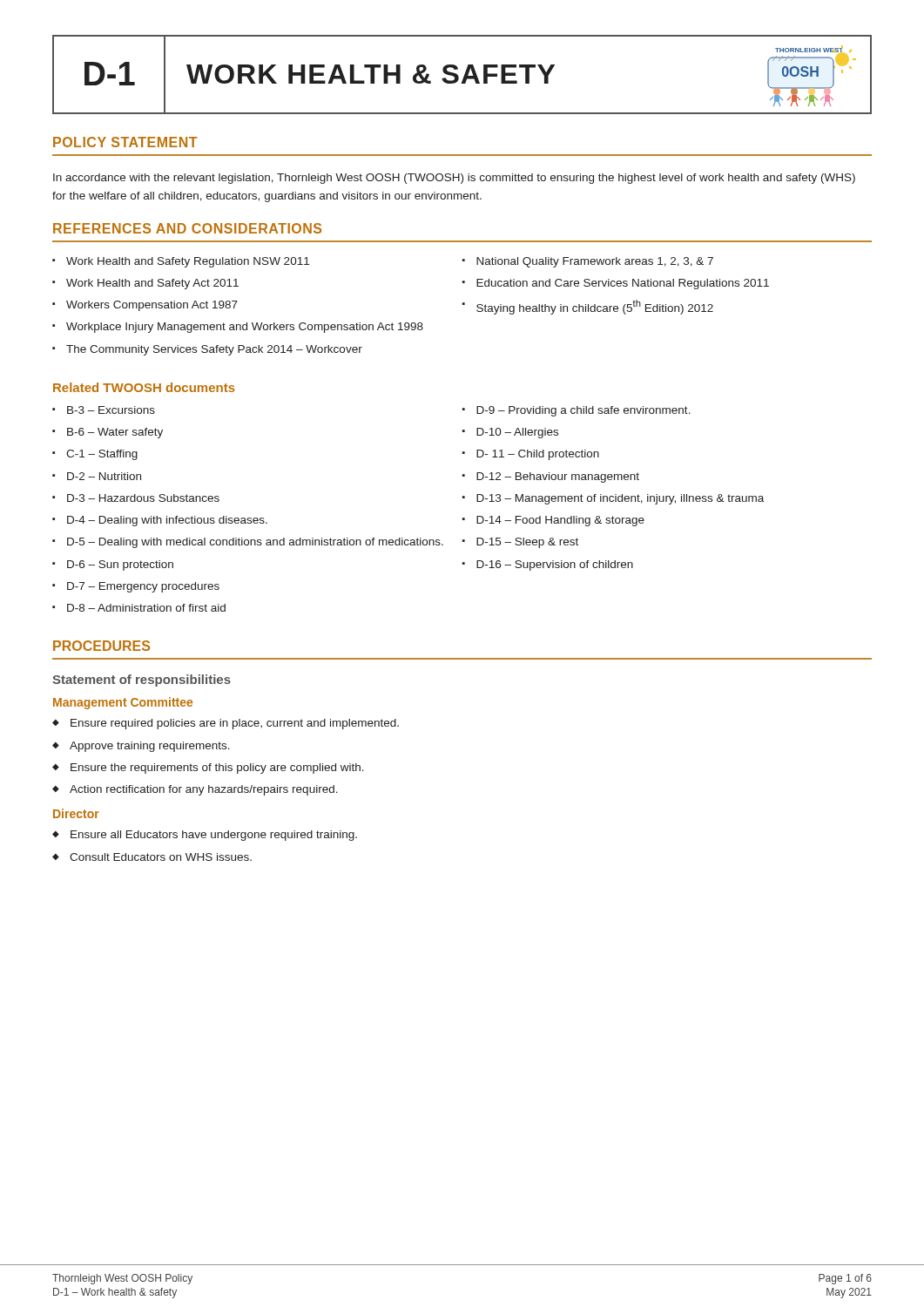924x1307 pixels.
Task: Navigate to the text starting "In accordance with"
Action: (462, 187)
